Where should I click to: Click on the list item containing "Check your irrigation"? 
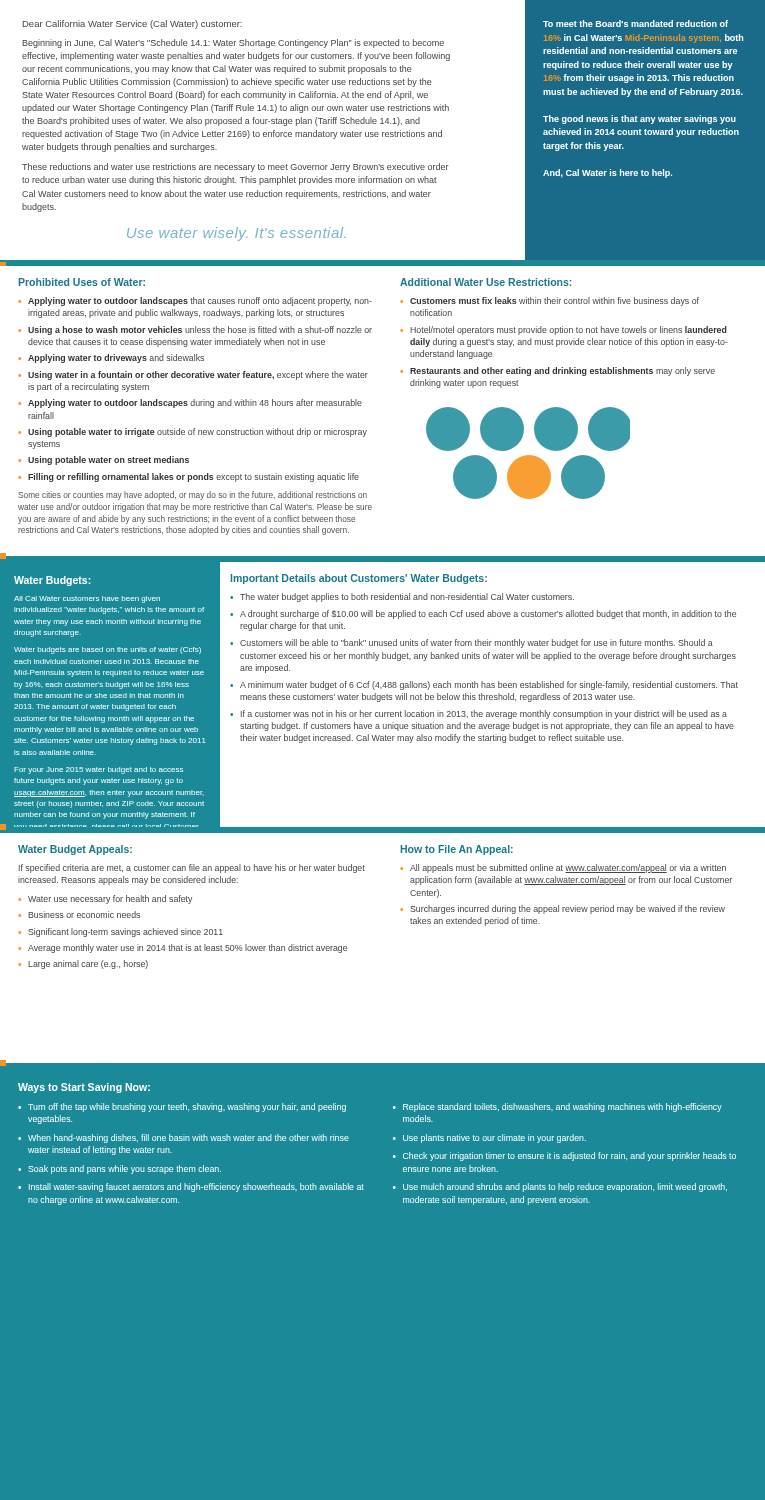click(x=569, y=1163)
